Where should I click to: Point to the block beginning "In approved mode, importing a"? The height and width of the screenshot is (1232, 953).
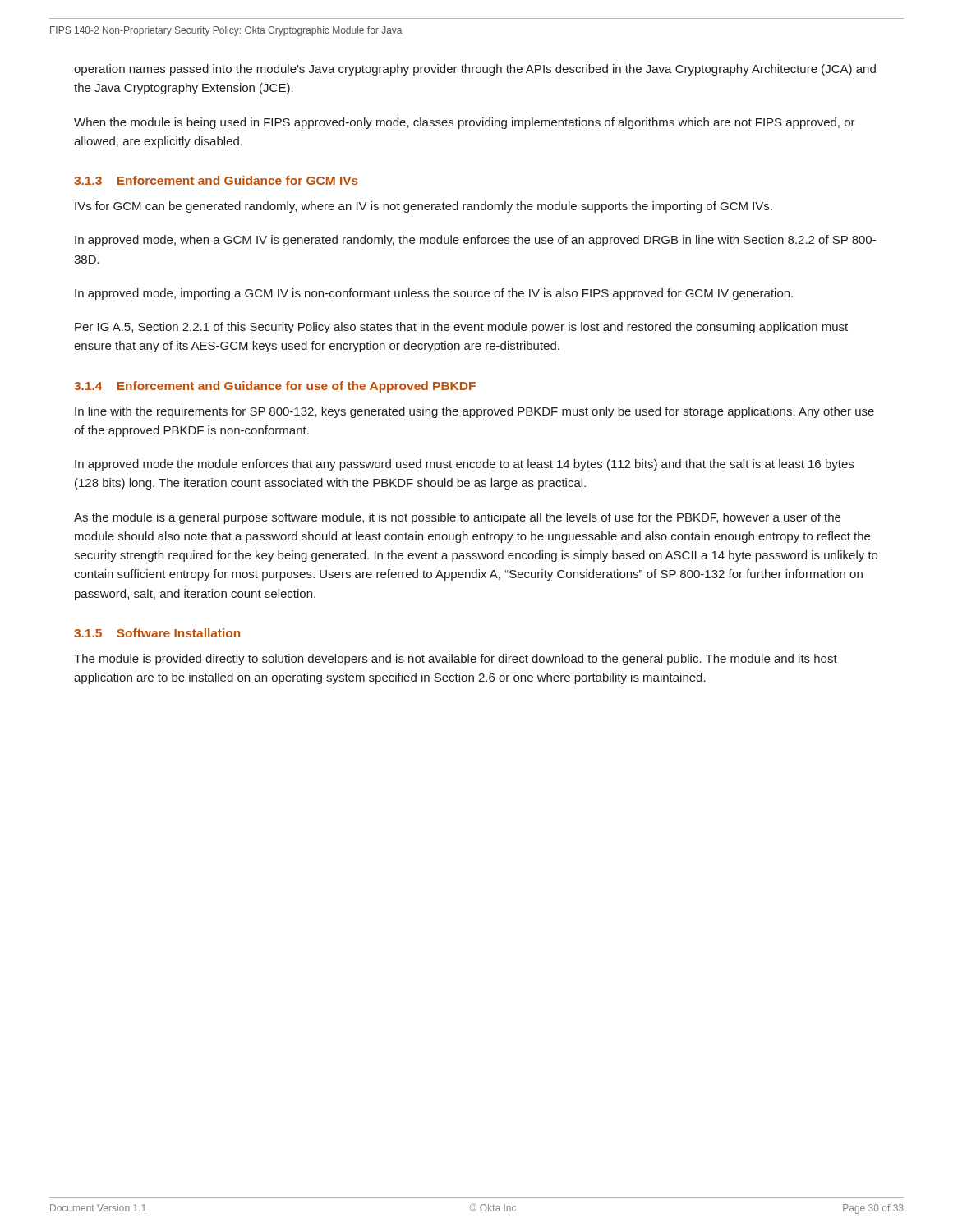point(434,293)
